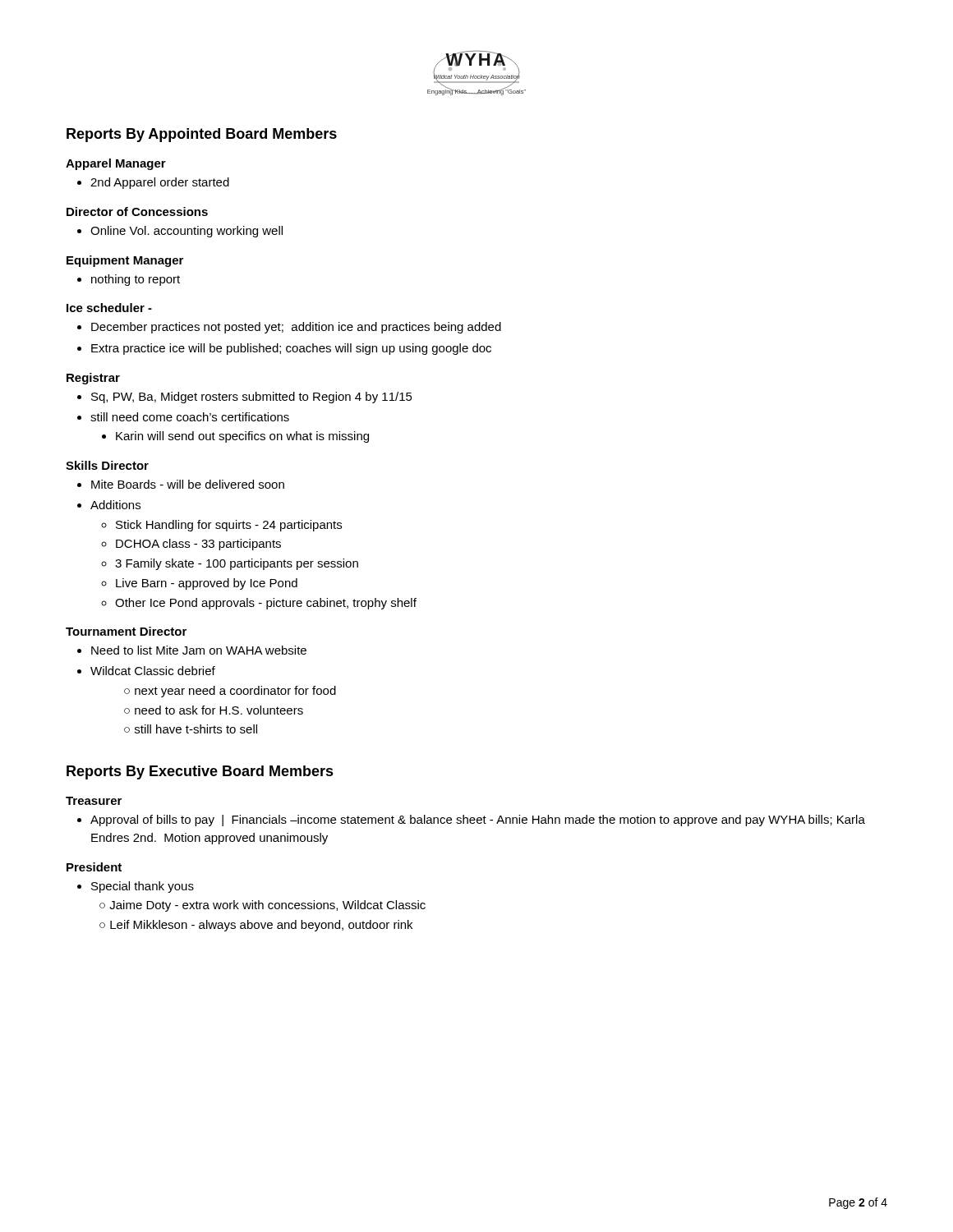953x1232 pixels.
Task: Locate the section header that reads "Skills Director"
Action: 107,465
